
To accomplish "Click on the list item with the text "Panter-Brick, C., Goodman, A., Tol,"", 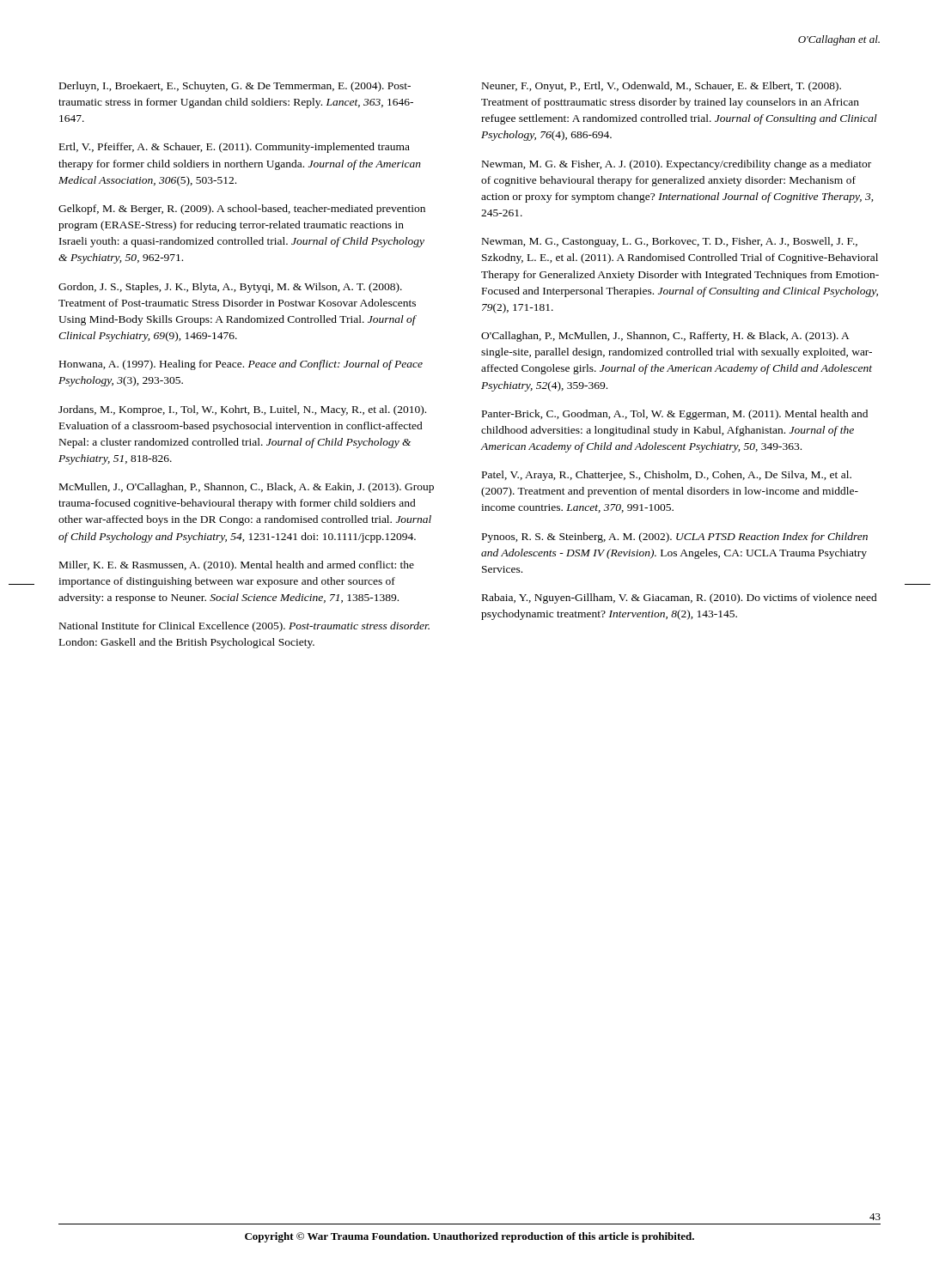I will click(675, 430).
